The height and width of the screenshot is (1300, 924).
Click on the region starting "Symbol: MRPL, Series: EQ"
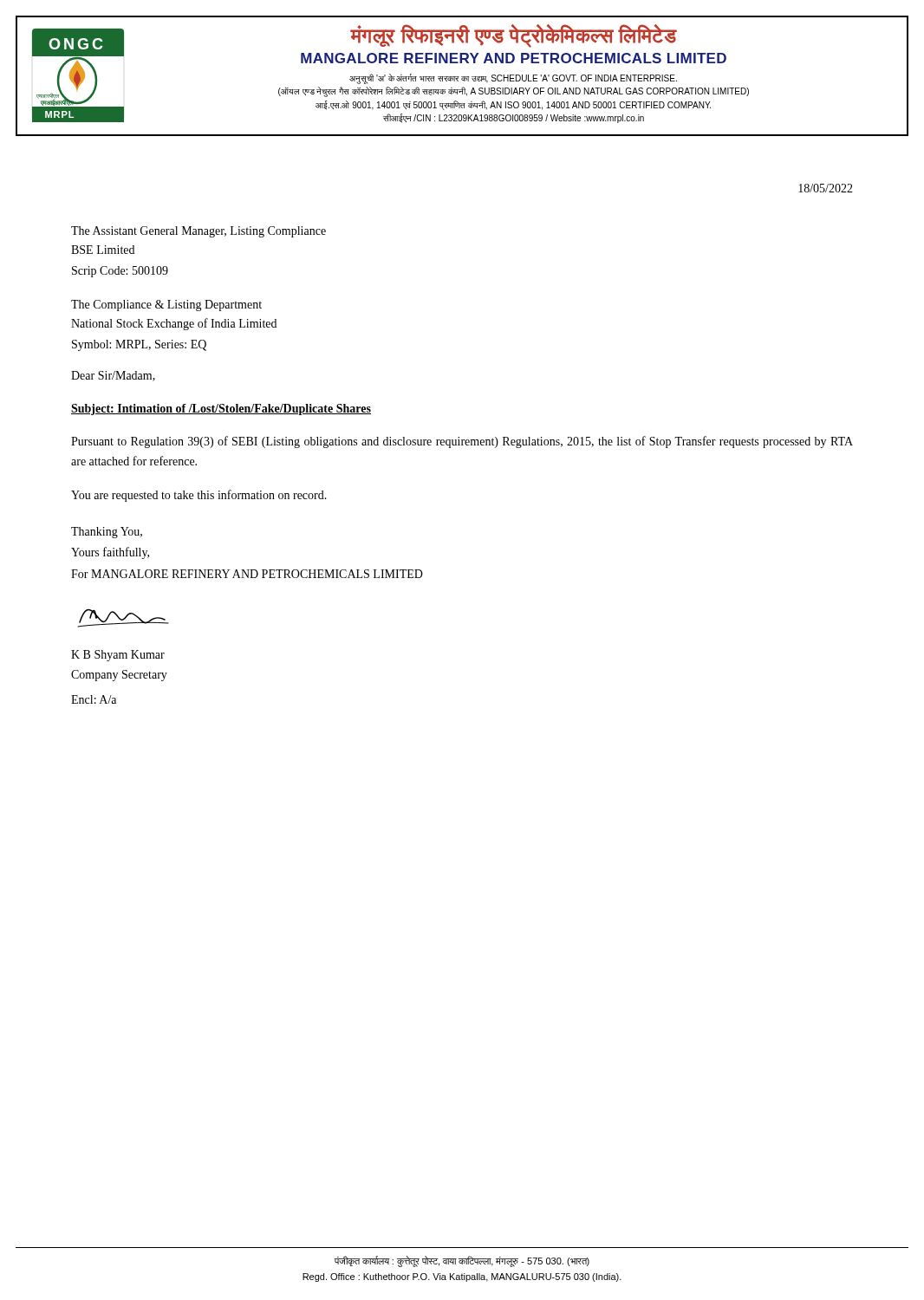pos(139,344)
